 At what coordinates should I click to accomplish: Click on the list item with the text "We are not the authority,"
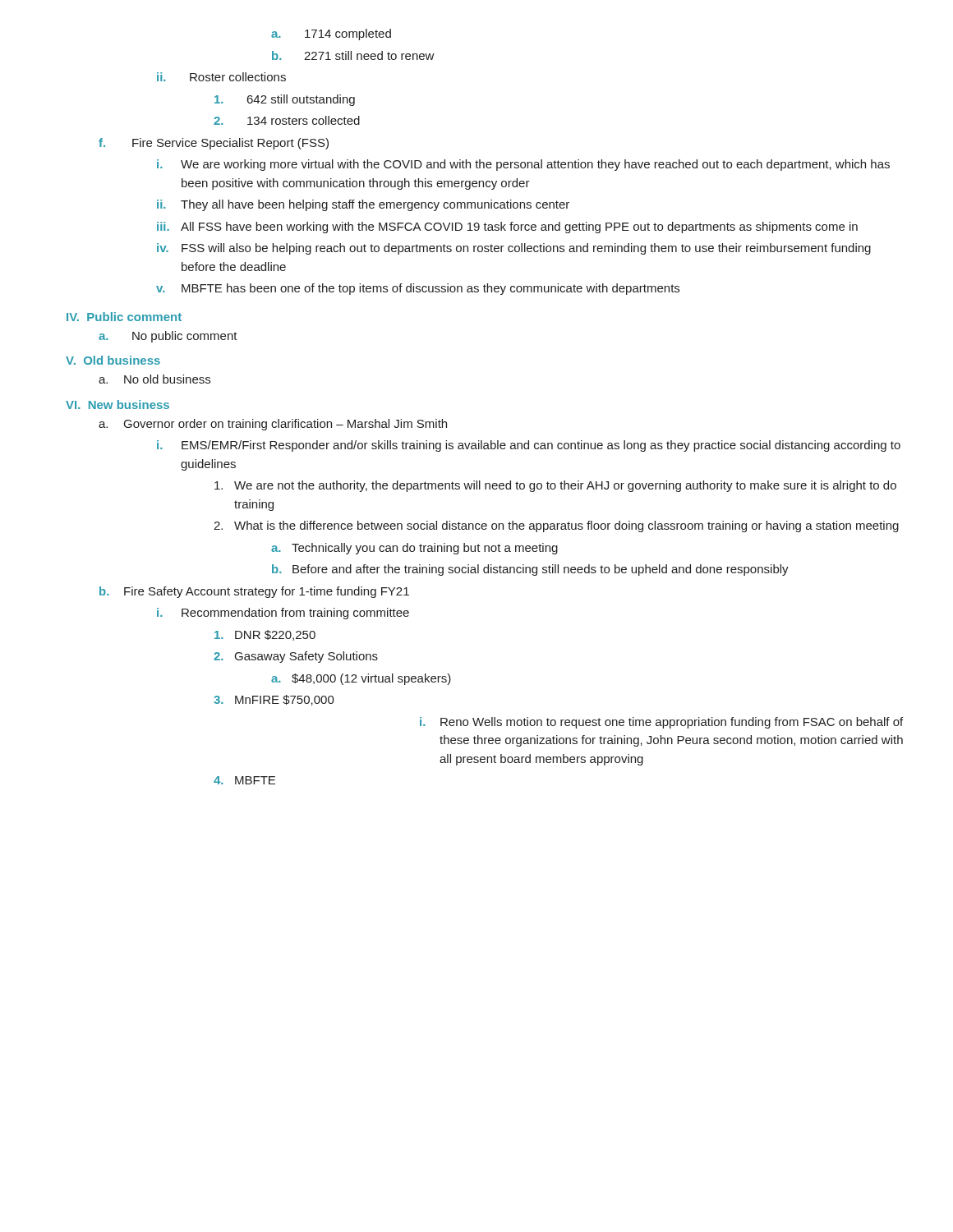pos(559,495)
